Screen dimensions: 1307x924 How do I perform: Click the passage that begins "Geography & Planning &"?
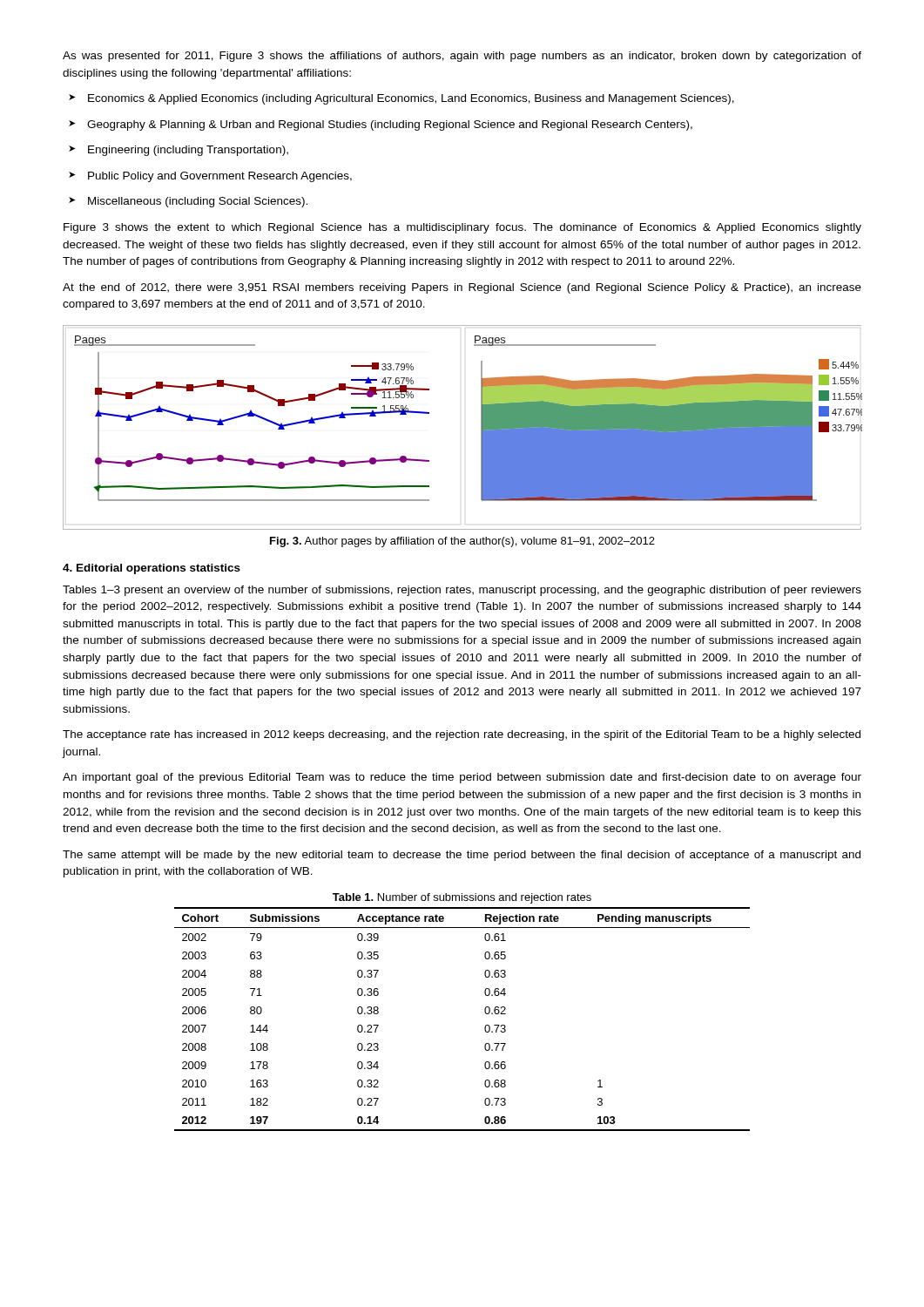coord(462,124)
